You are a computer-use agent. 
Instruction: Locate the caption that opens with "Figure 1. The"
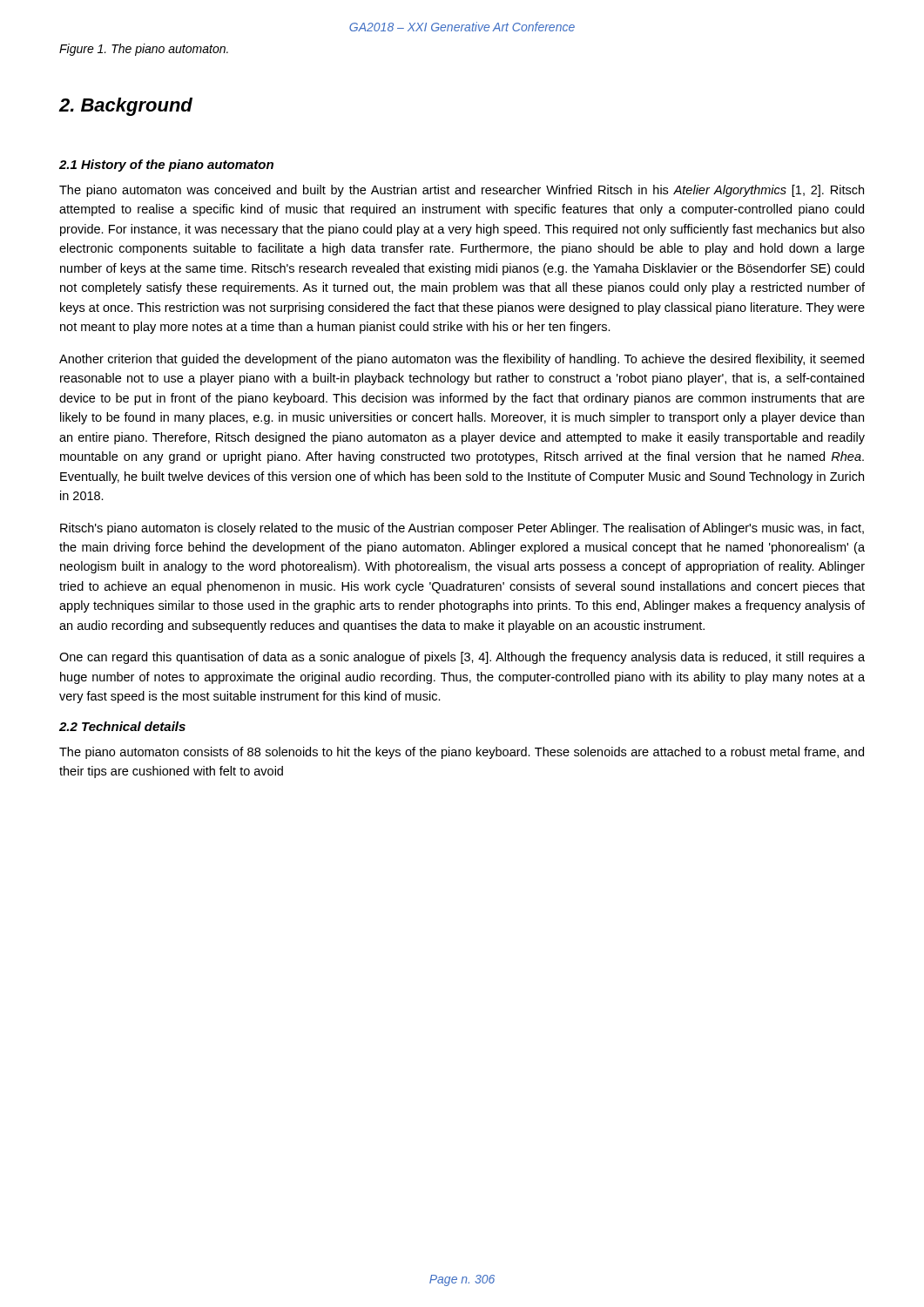pyautogui.click(x=144, y=49)
